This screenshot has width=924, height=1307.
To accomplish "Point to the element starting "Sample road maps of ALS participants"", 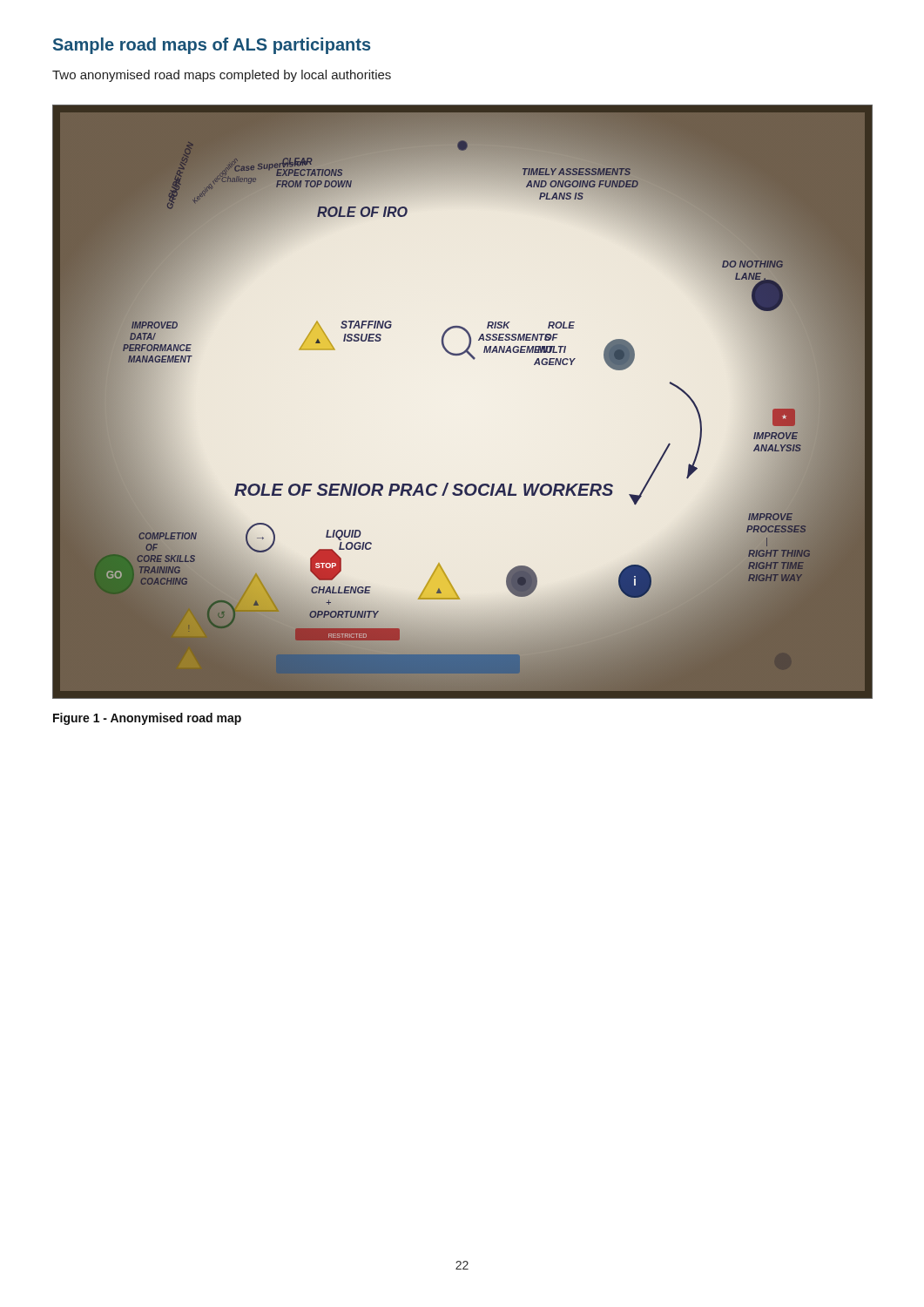I will [357, 58].
